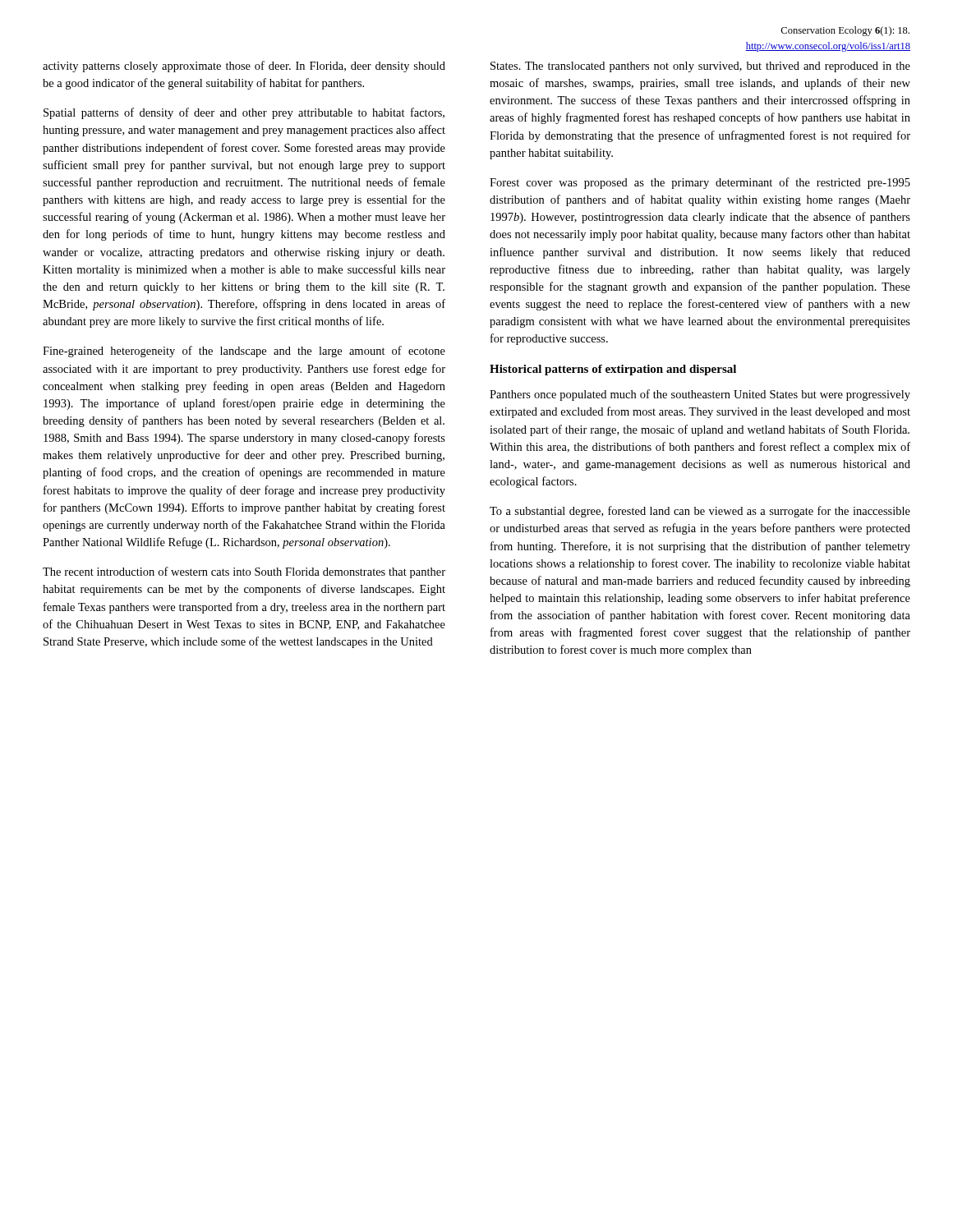Navigate to the region starting "Spatial patterns of density of deer and"
The height and width of the screenshot is (1232, 953).
(244, 217)
